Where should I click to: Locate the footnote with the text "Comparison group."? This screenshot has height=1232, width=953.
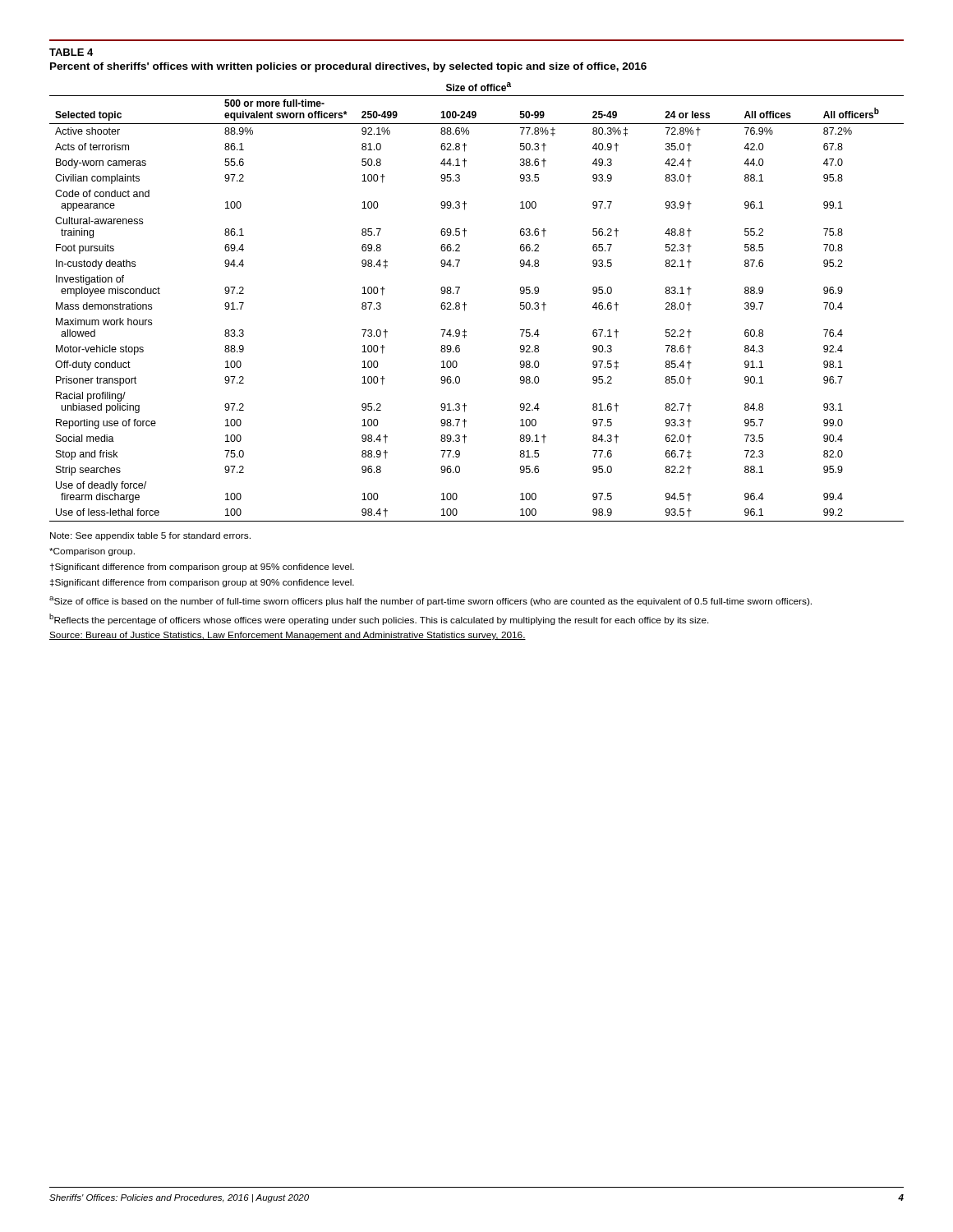[x=92, y=551]
